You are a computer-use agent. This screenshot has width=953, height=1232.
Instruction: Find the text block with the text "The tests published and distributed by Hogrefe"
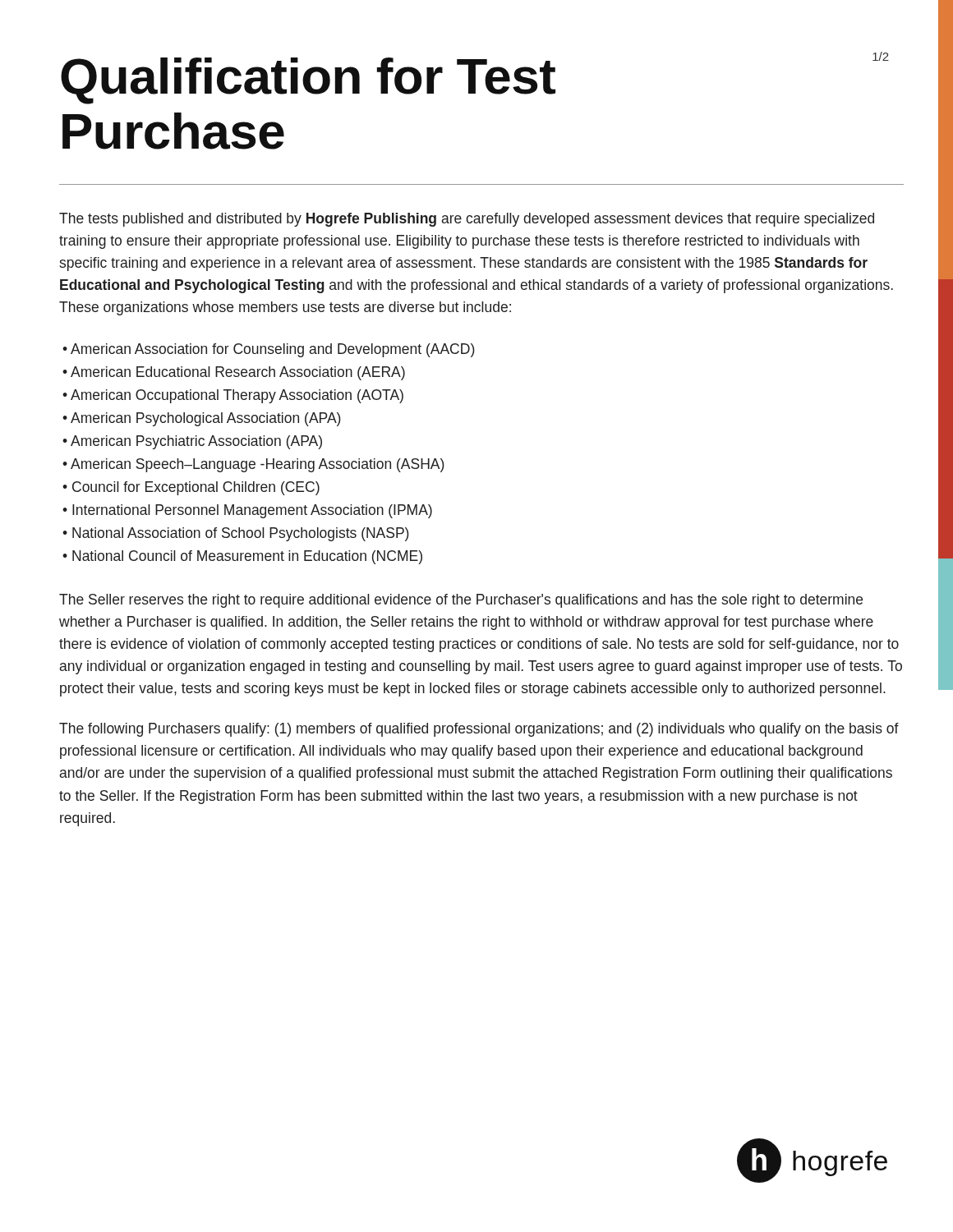477,263
